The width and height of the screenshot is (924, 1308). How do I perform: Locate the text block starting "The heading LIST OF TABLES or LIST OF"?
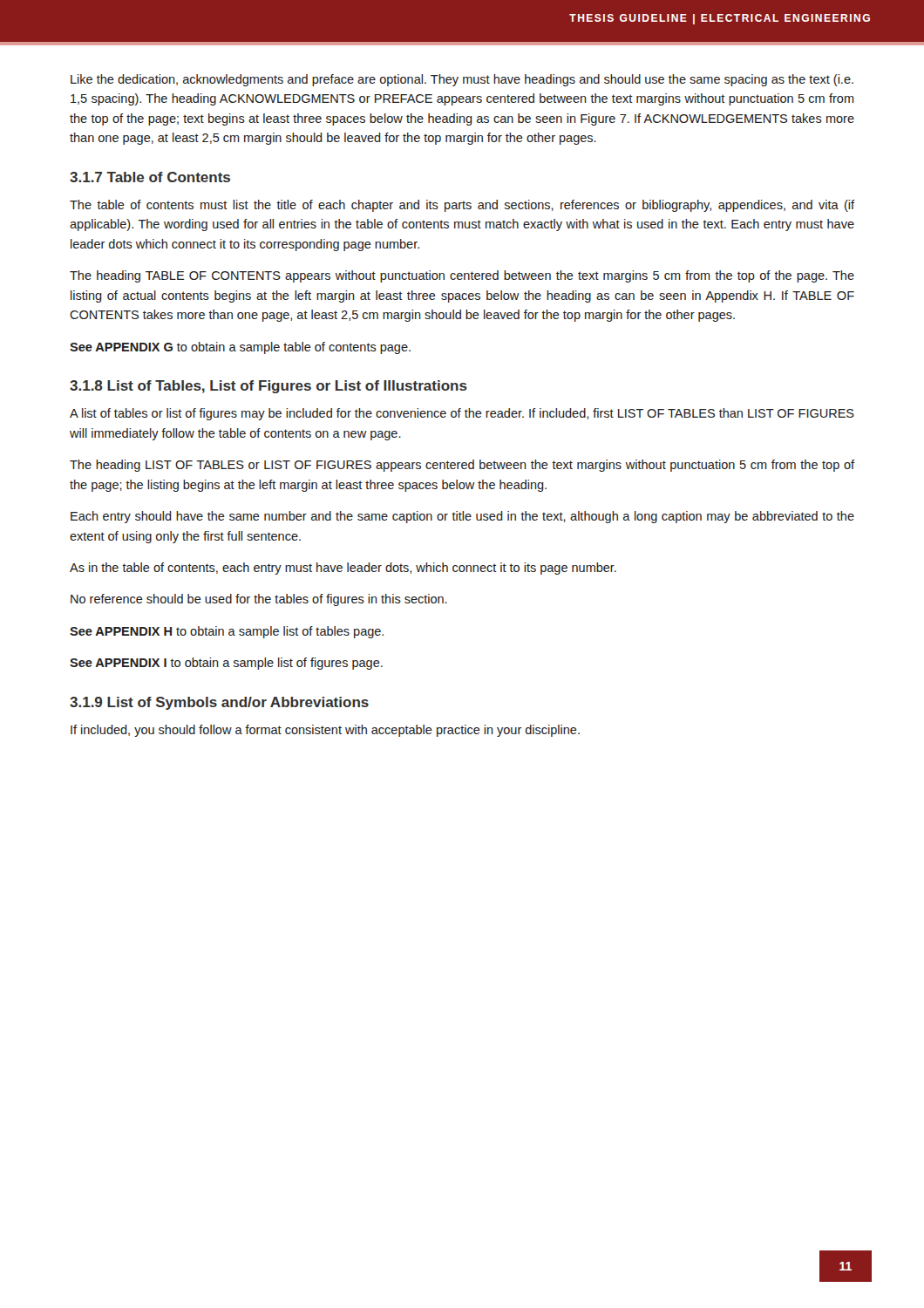coord(462,475)
